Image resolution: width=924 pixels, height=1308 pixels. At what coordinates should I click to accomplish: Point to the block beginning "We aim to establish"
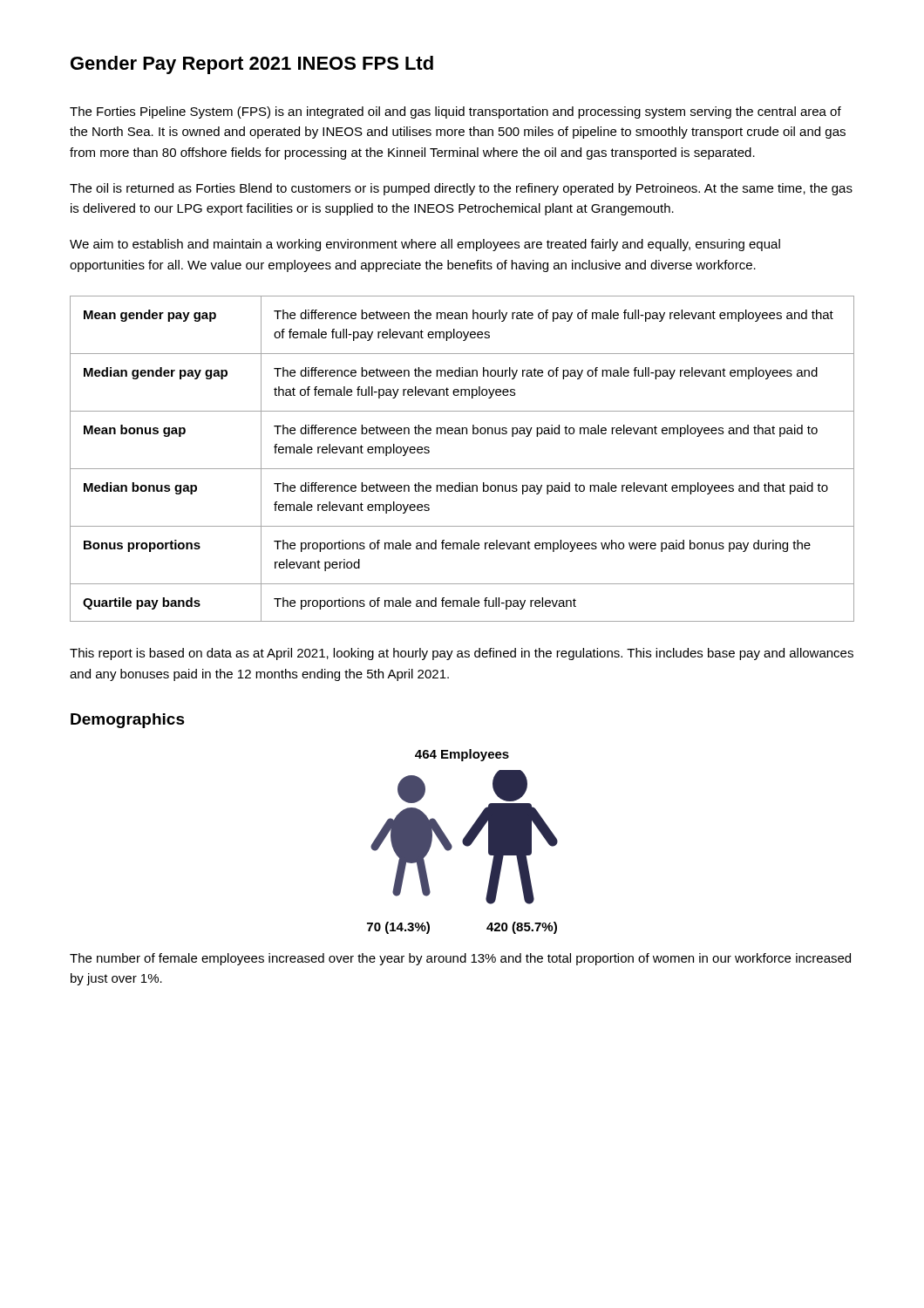click(425, 254)
